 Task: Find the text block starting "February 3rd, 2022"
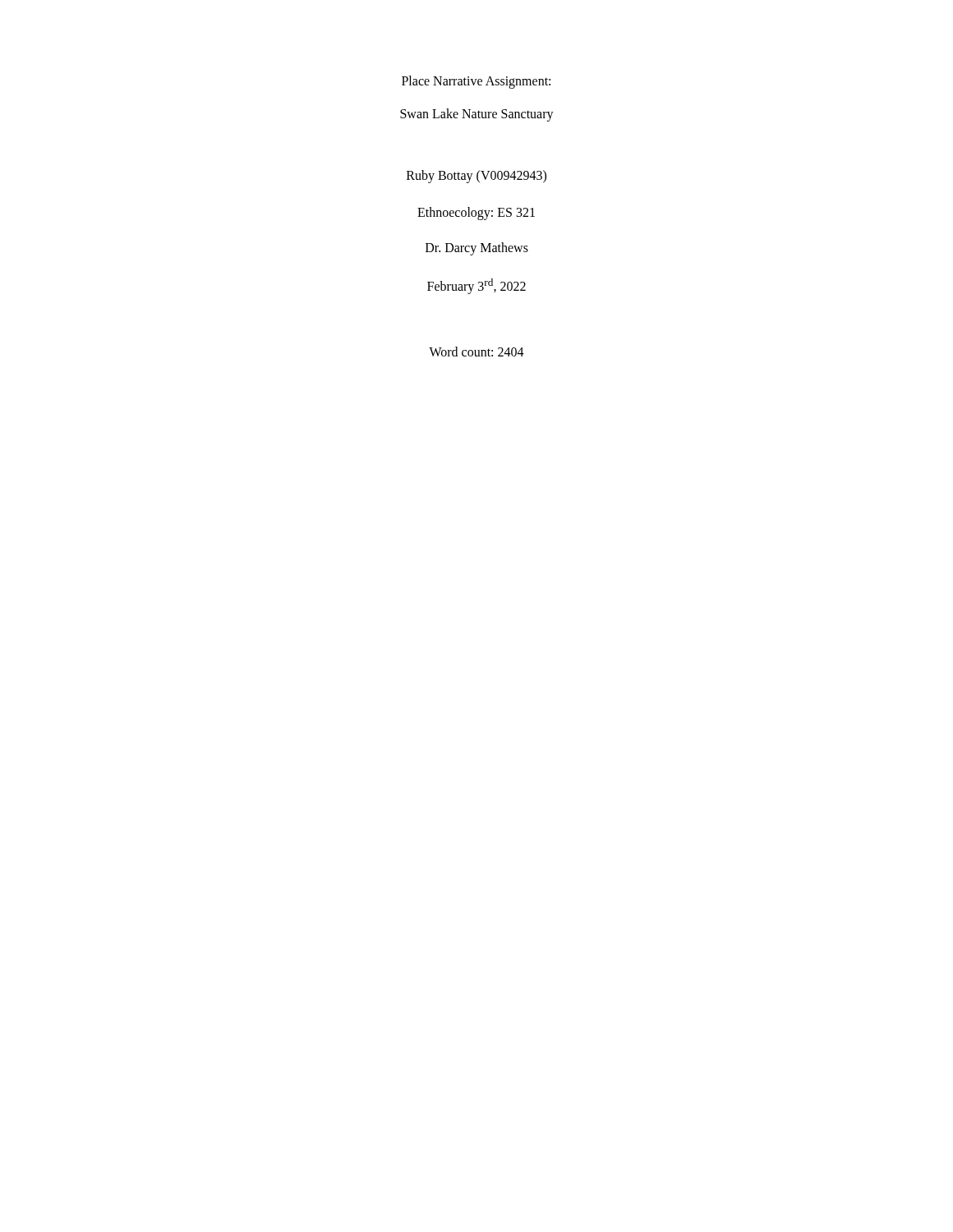coord(476,285)
